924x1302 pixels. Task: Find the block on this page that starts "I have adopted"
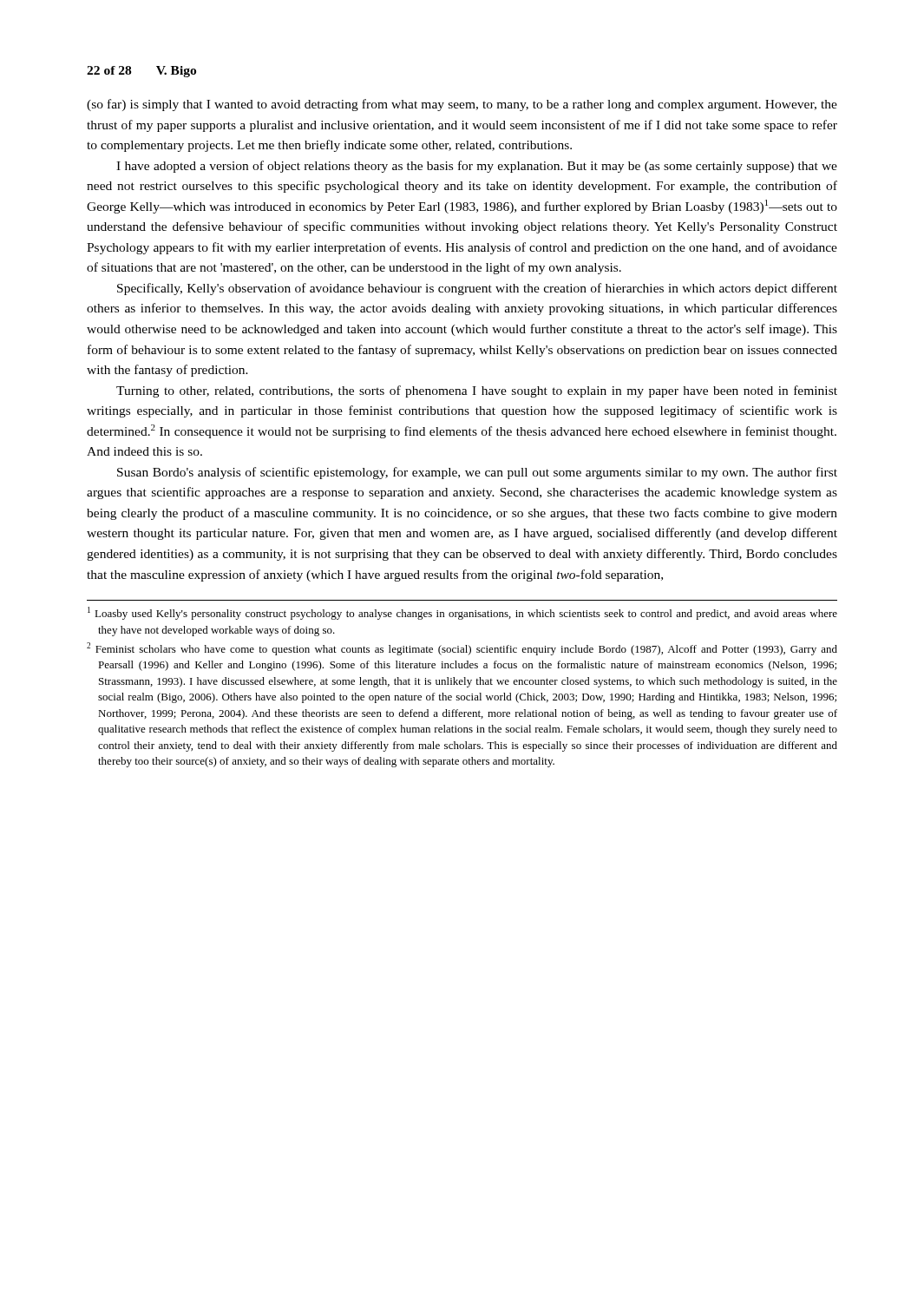coord(462,216)
